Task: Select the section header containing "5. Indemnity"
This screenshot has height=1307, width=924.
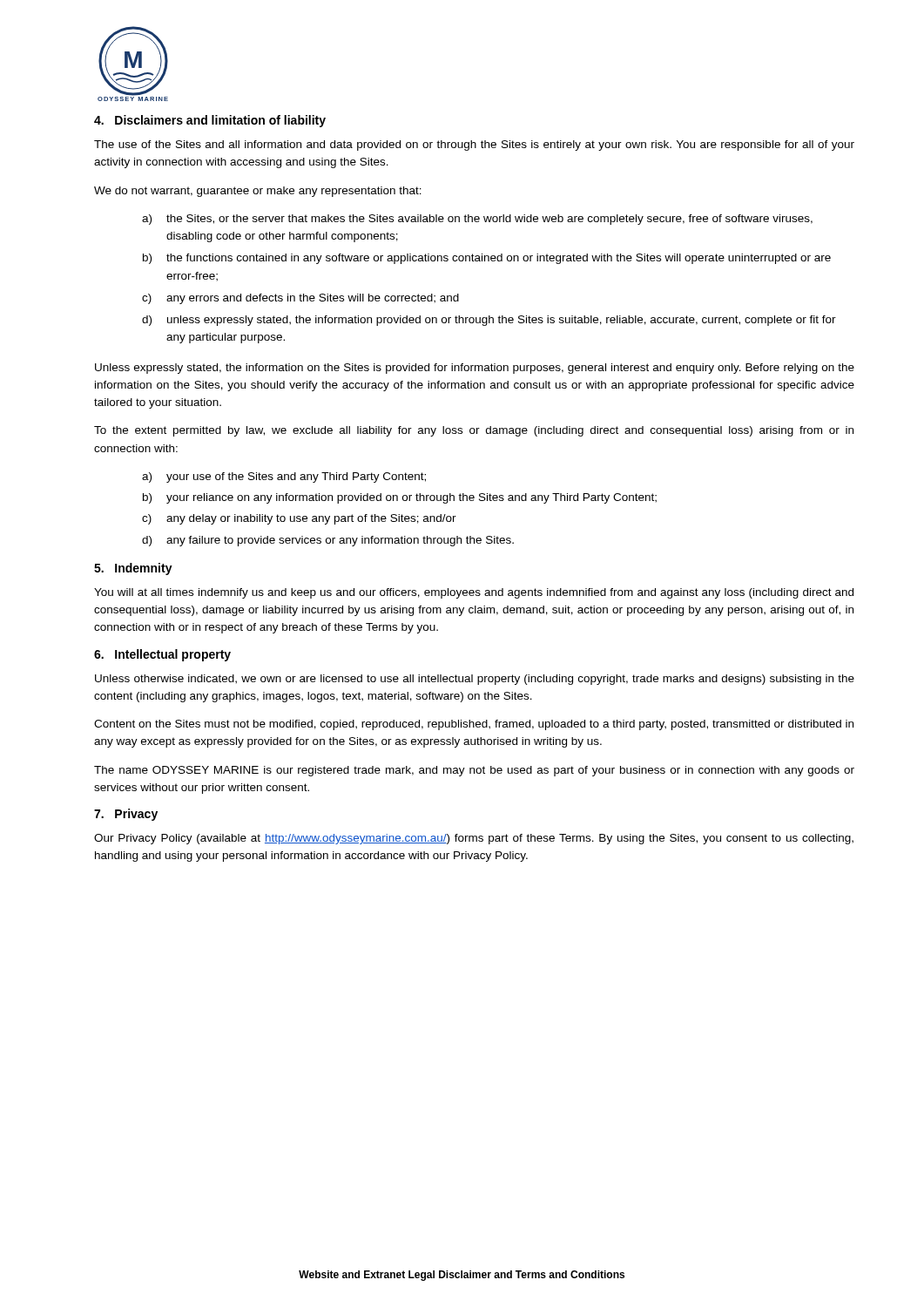Action: (133, 568)
